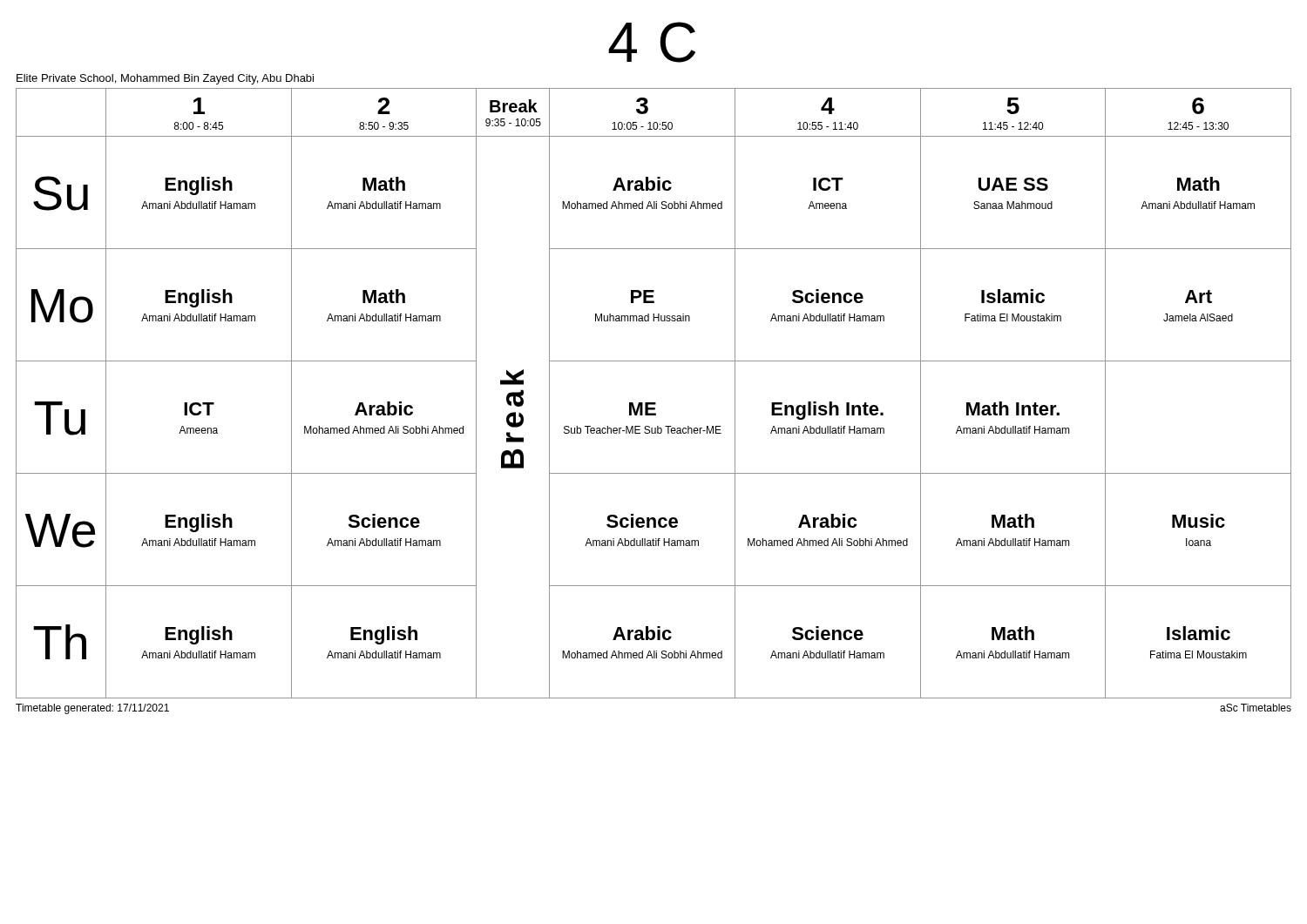Click on the text block with the text "Elite Private School, Mohammed Bin"
Screen dimensions: 924x1307
point(165,78)
